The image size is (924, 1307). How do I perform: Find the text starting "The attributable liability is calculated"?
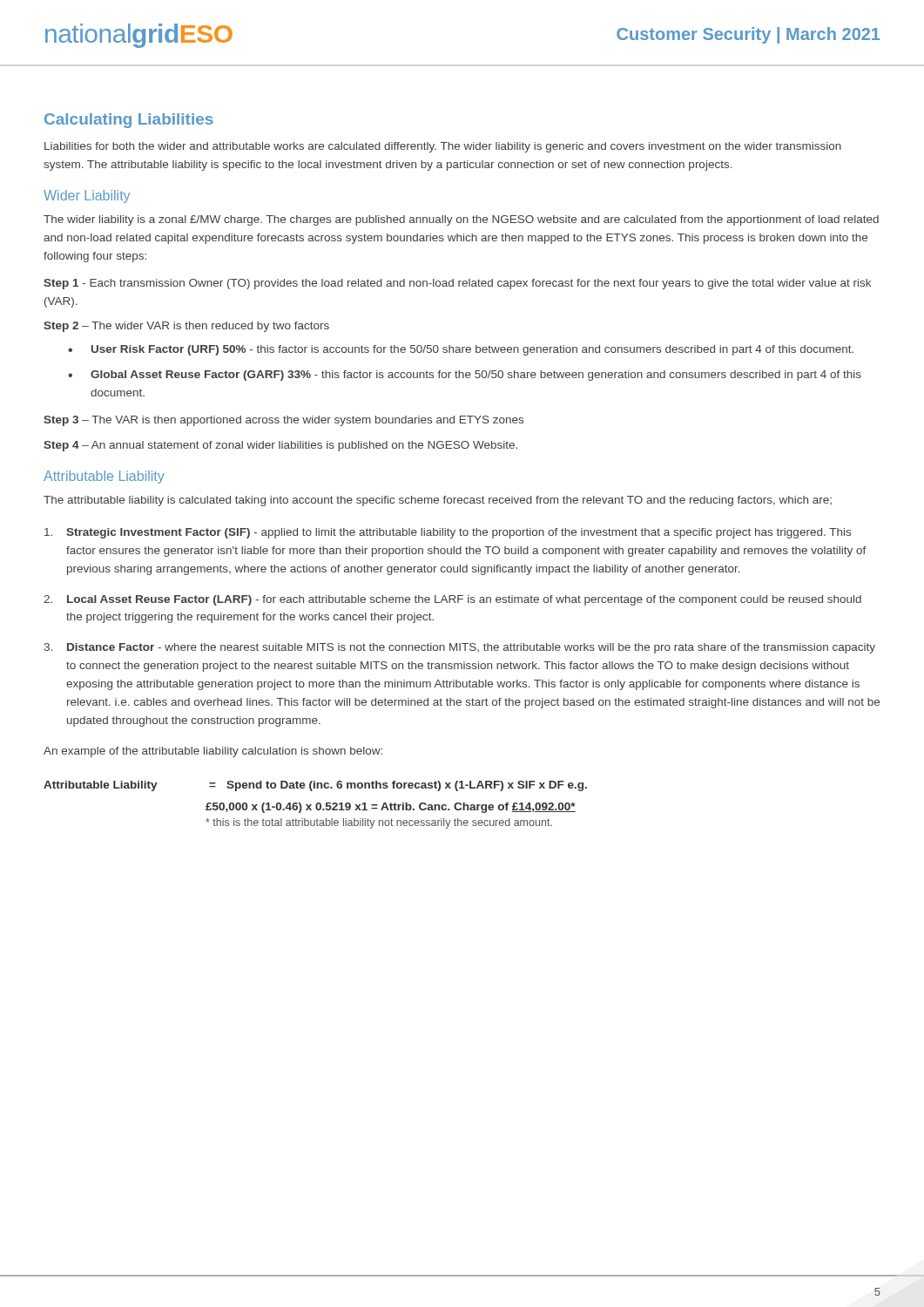coord(438,500)
